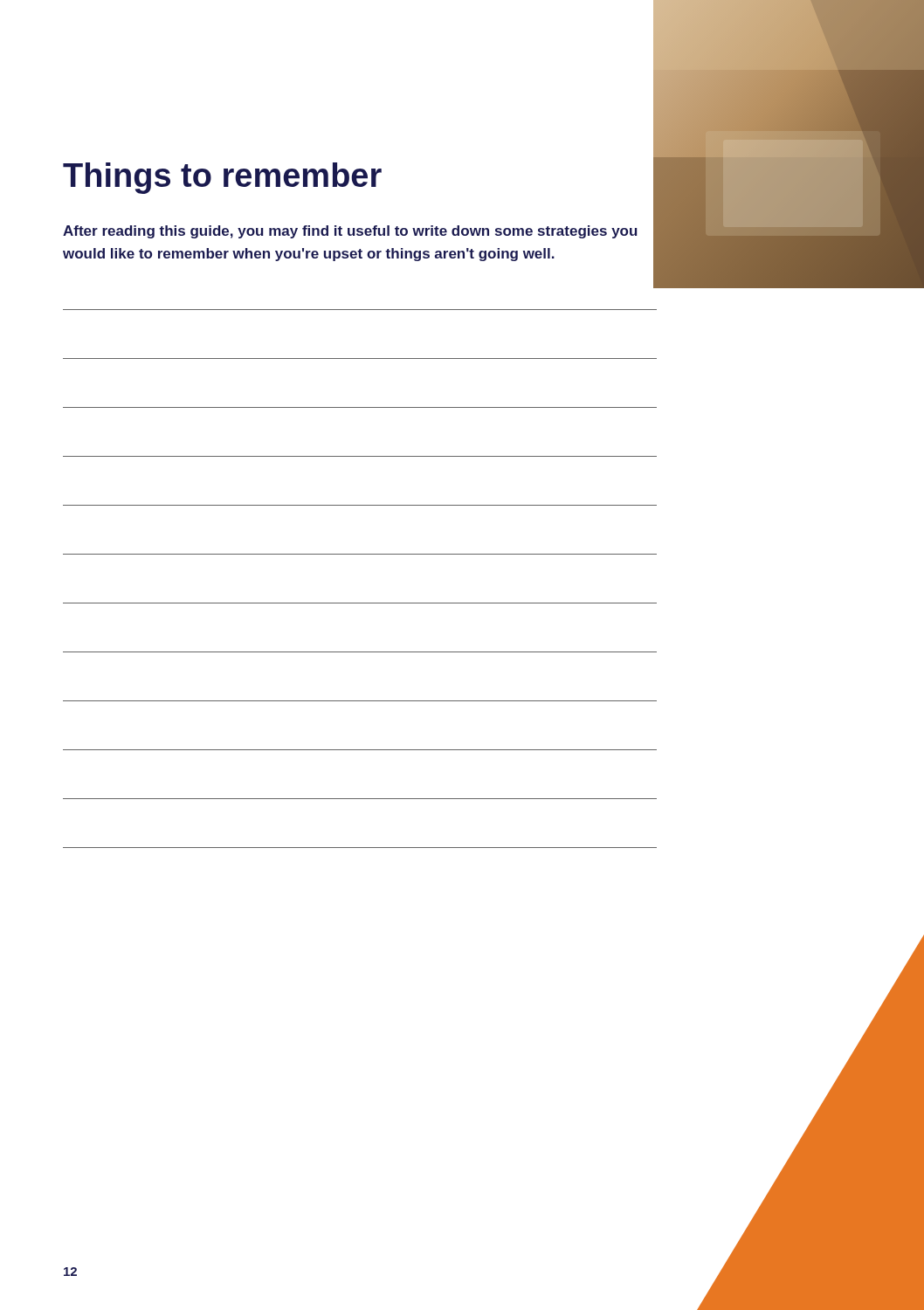Find the title
924x1310 pixels.
coord(222,176)
